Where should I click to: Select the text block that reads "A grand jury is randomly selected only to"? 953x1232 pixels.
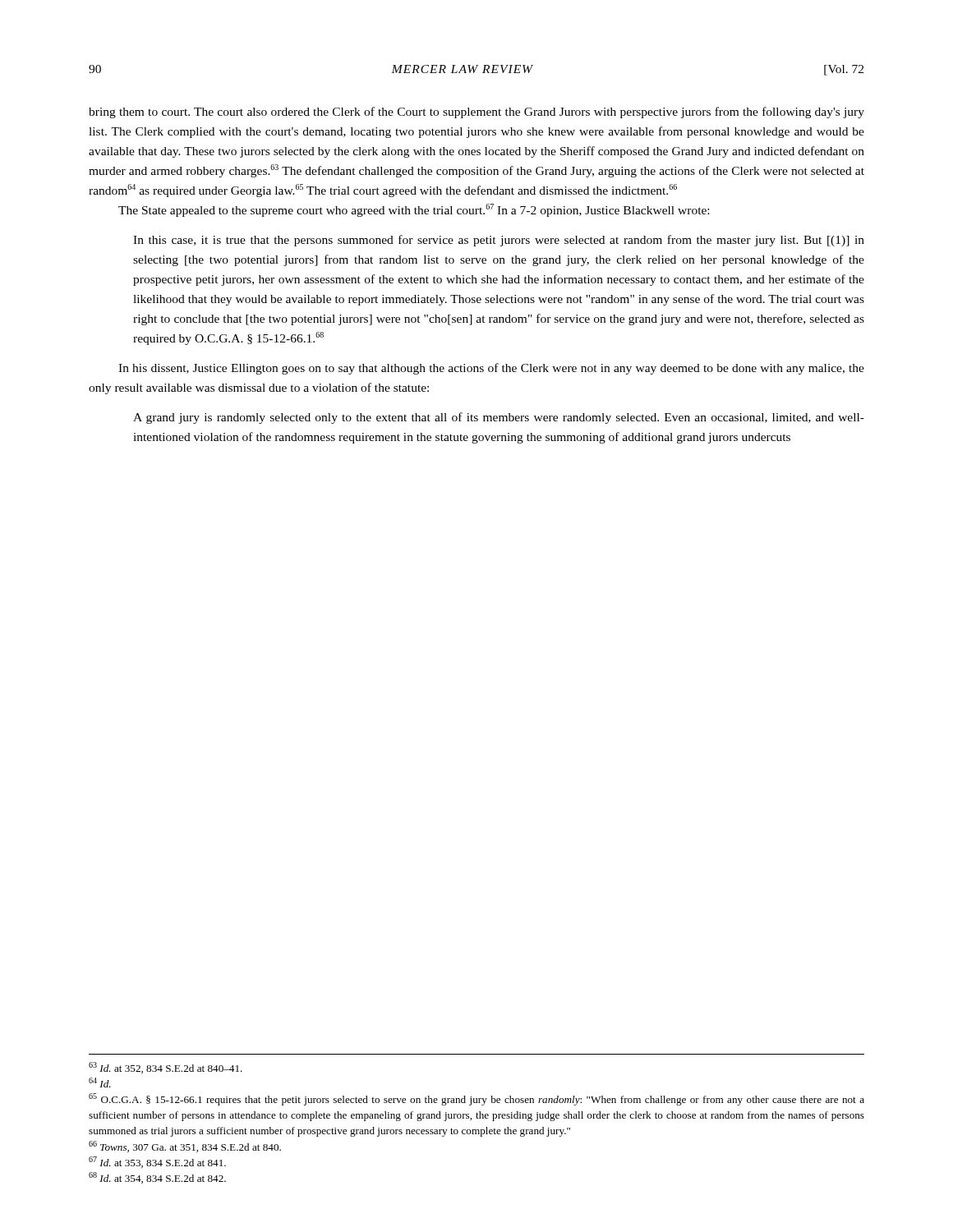point(499,427)
